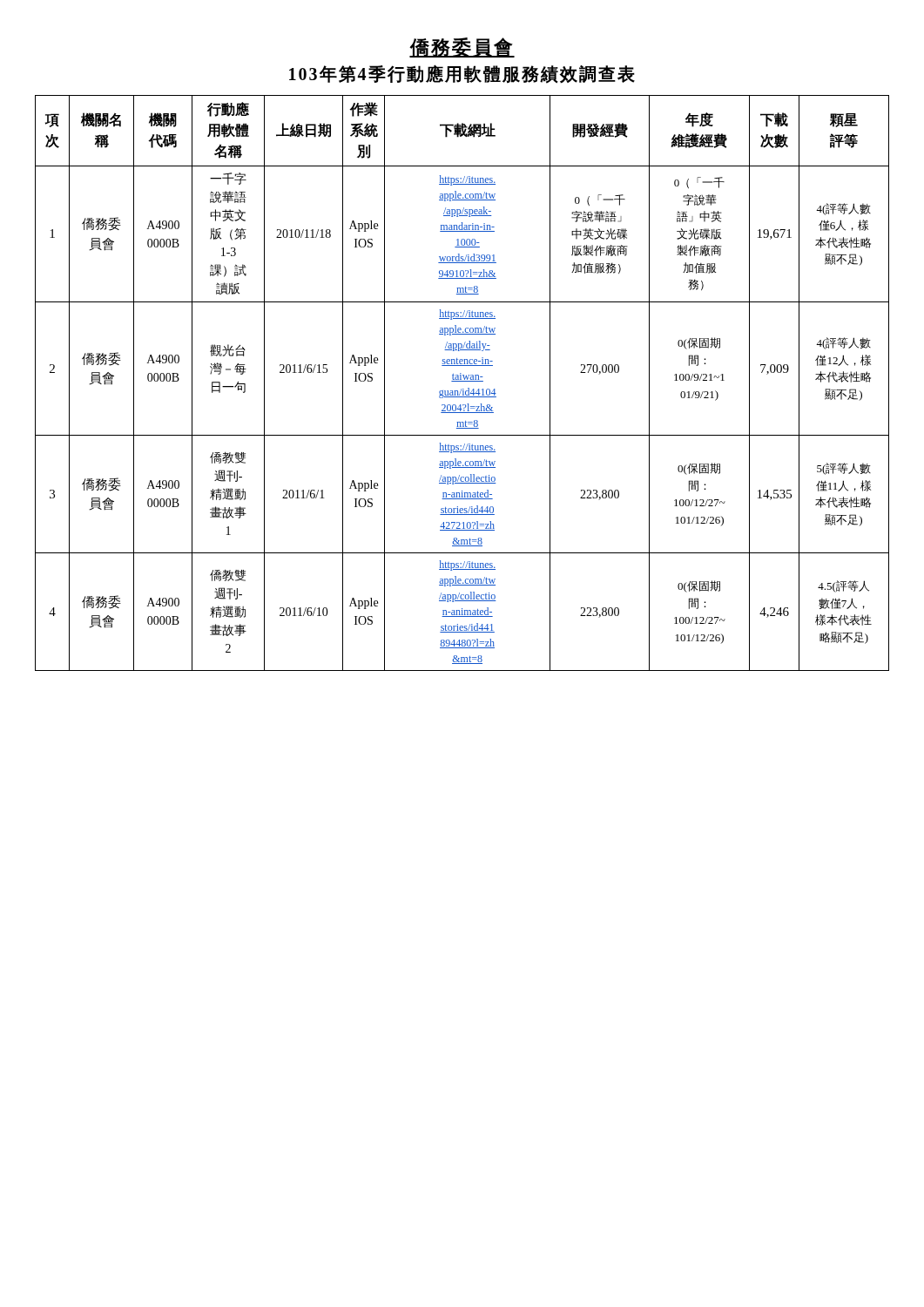The width and height of the screenshot is (924, 1307).
Task: Locate the text block starting "僑務委員會 103年第4季行動應用軟體服務績效調查表"
Action: click(462, 61)
